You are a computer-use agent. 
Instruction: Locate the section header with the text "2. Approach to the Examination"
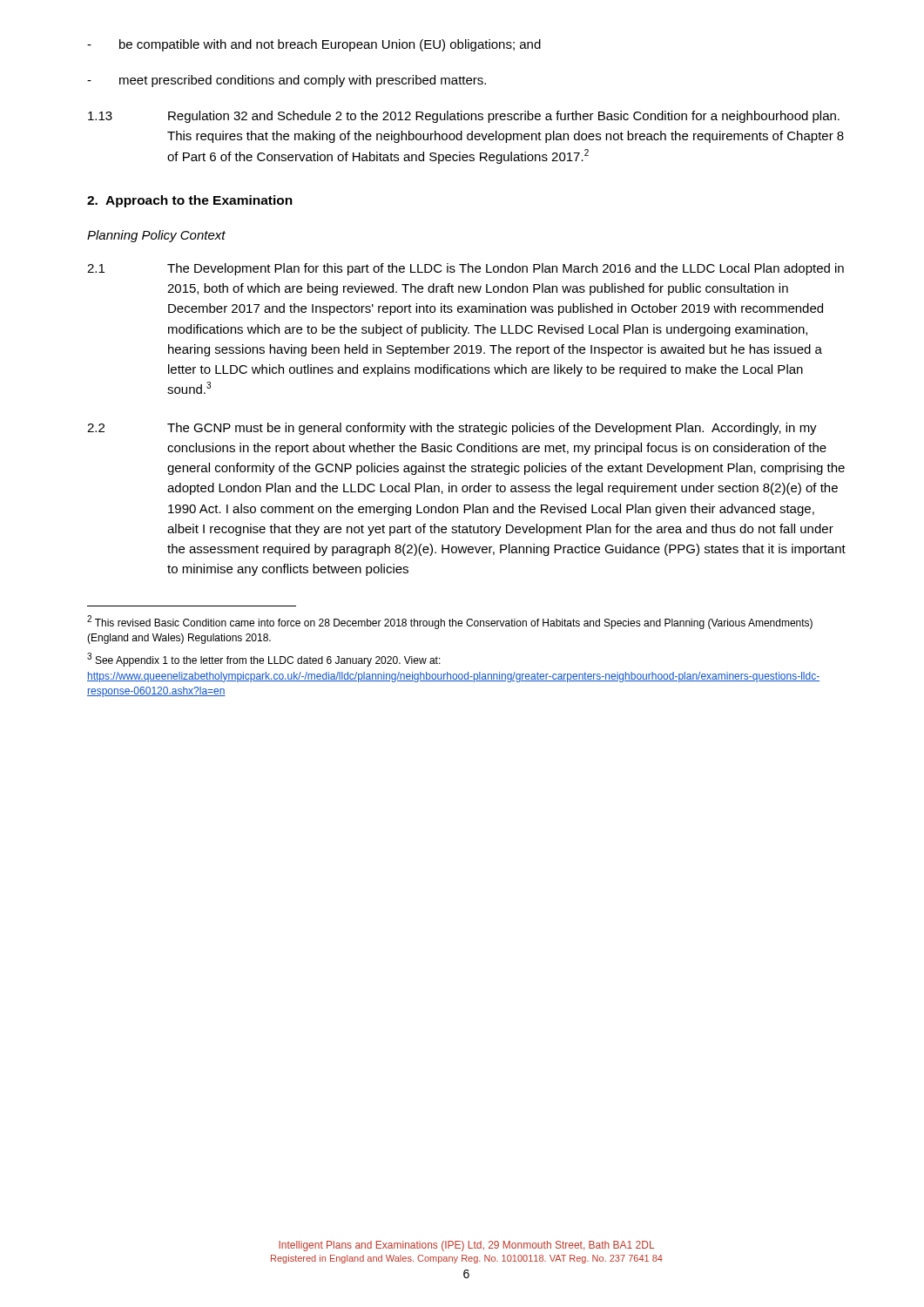tap(190, 200)
